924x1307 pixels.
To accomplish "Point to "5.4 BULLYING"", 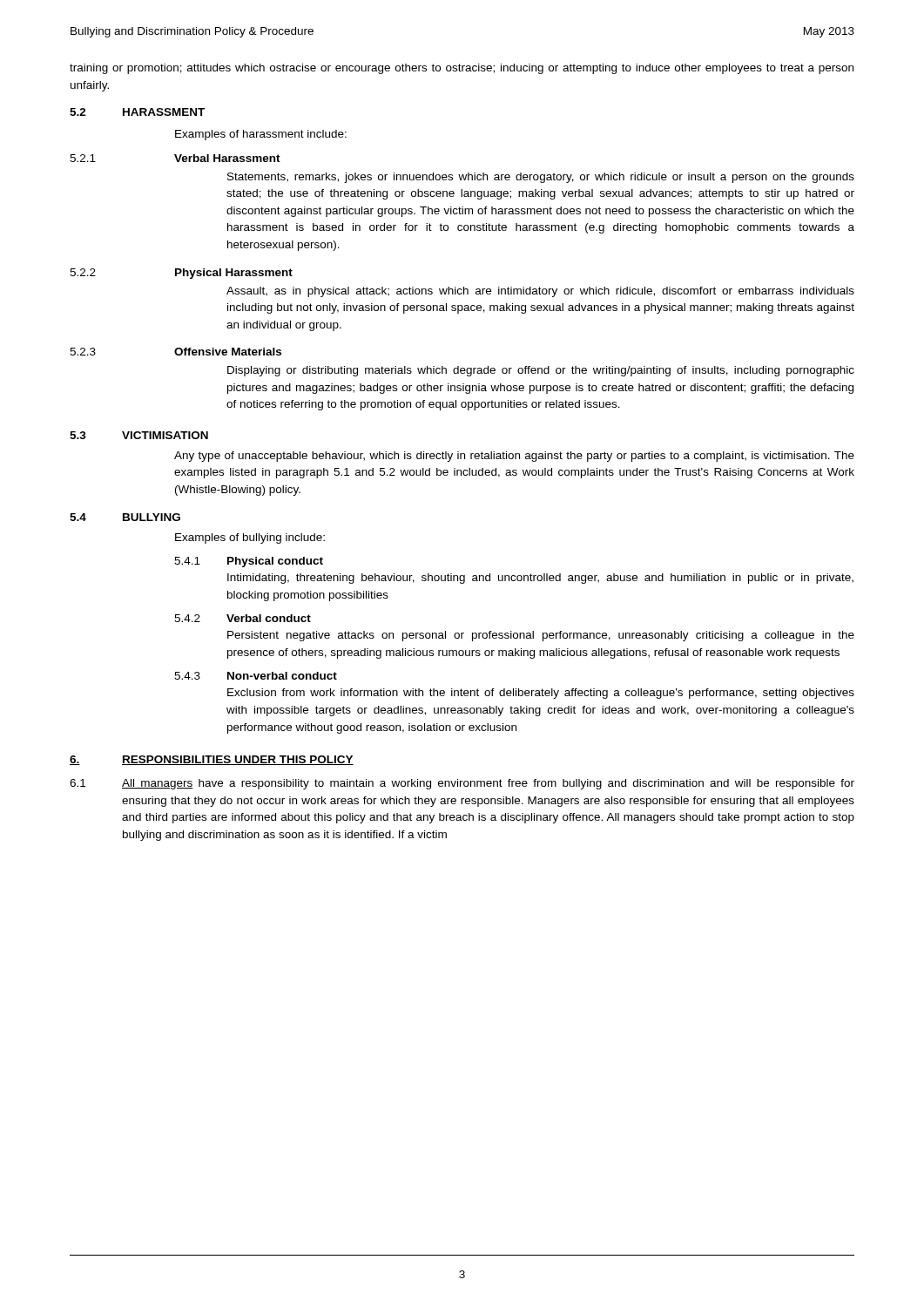I will pos(125,517).
